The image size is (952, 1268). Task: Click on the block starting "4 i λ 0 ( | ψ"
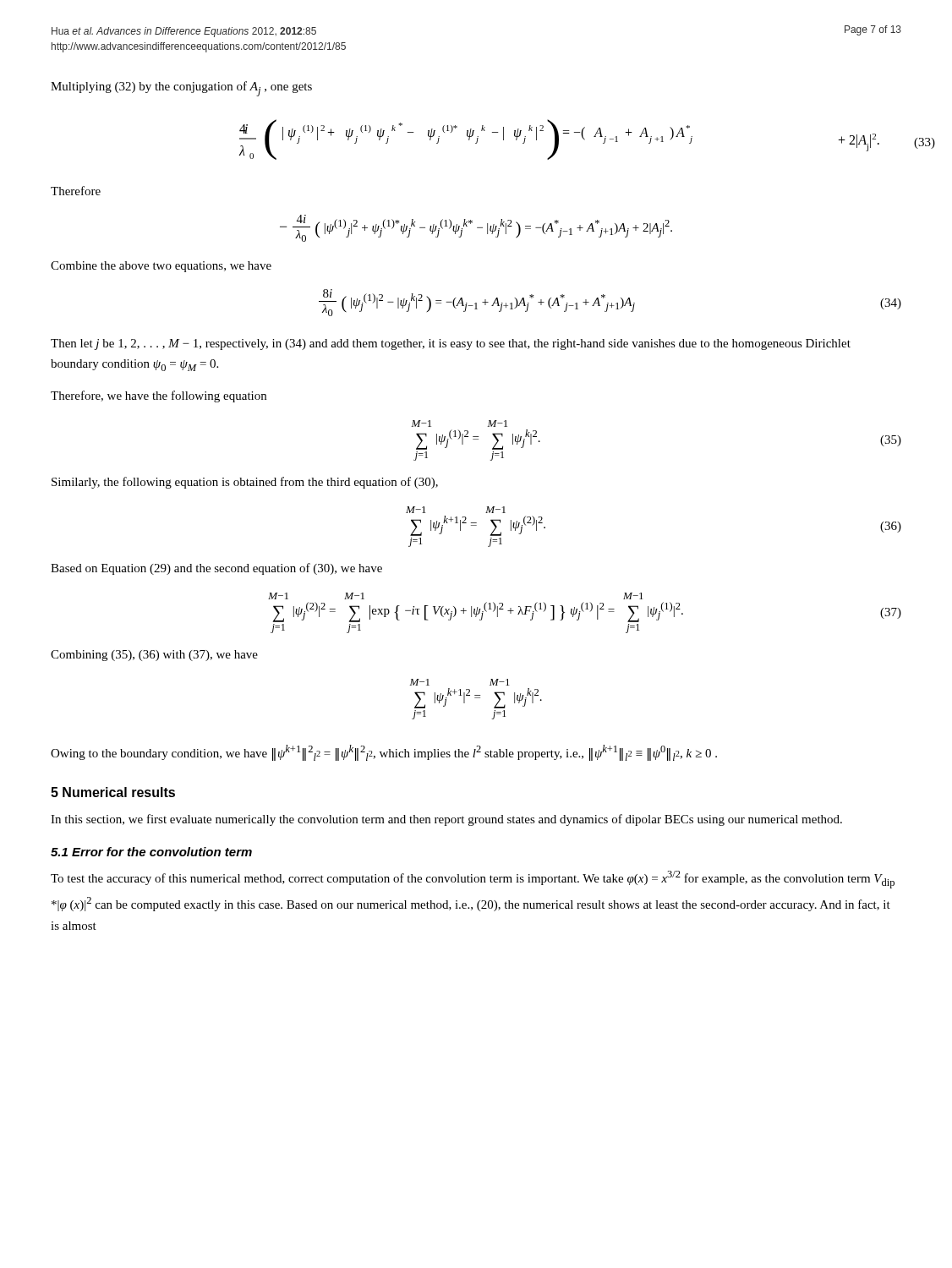point(566,142)
